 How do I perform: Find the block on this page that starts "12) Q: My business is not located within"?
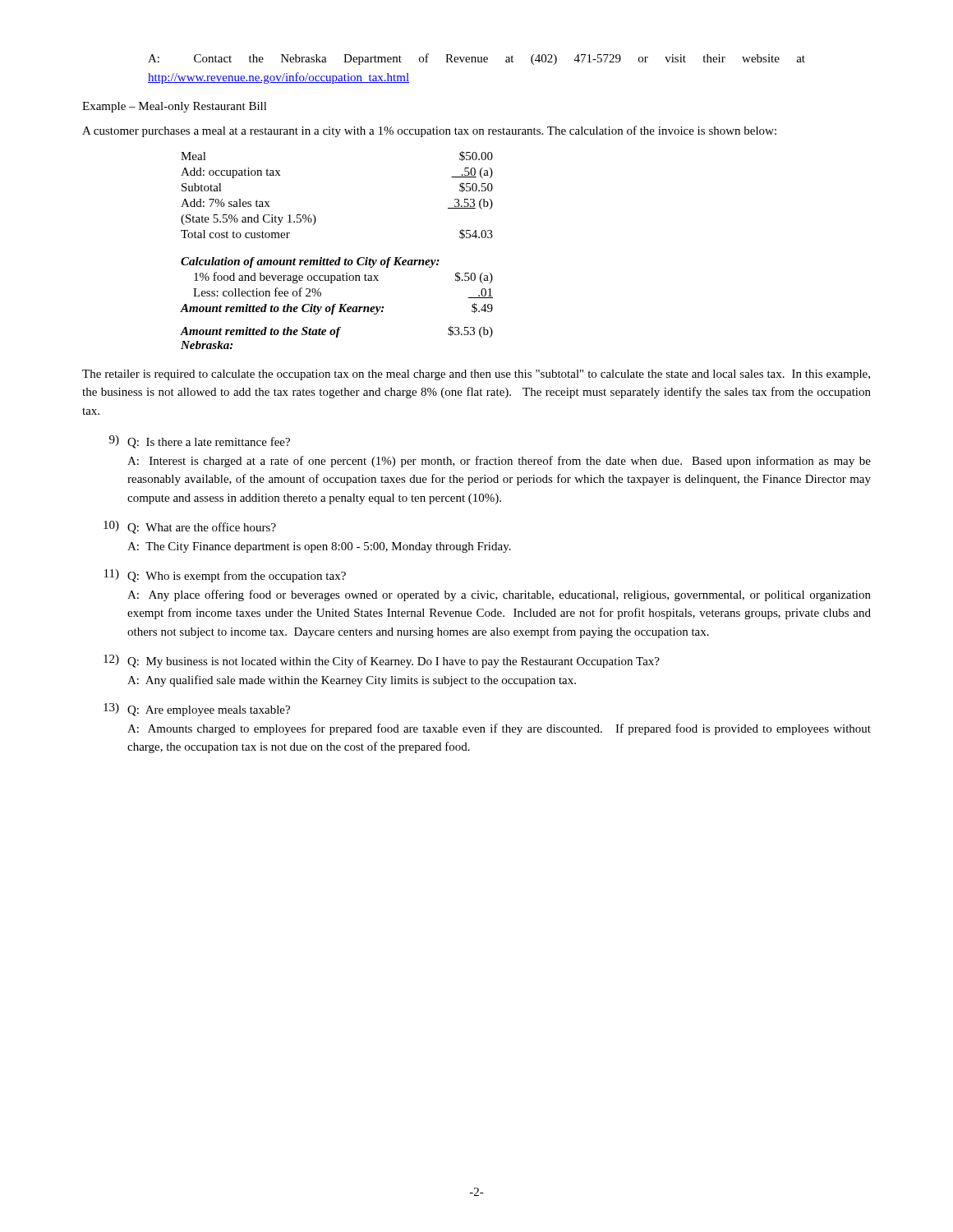(476, 671)
